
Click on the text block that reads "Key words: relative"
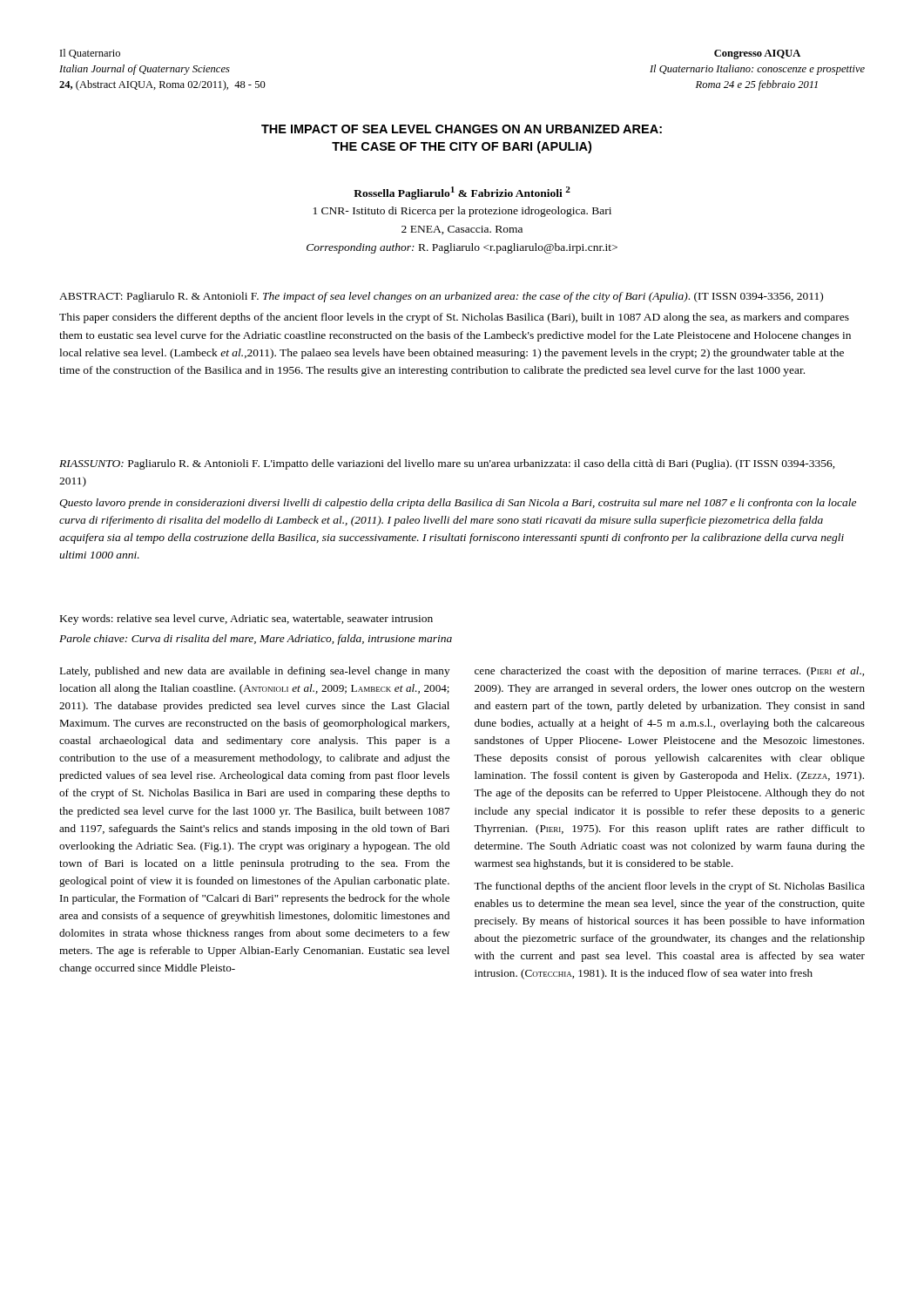click(246, 620)
